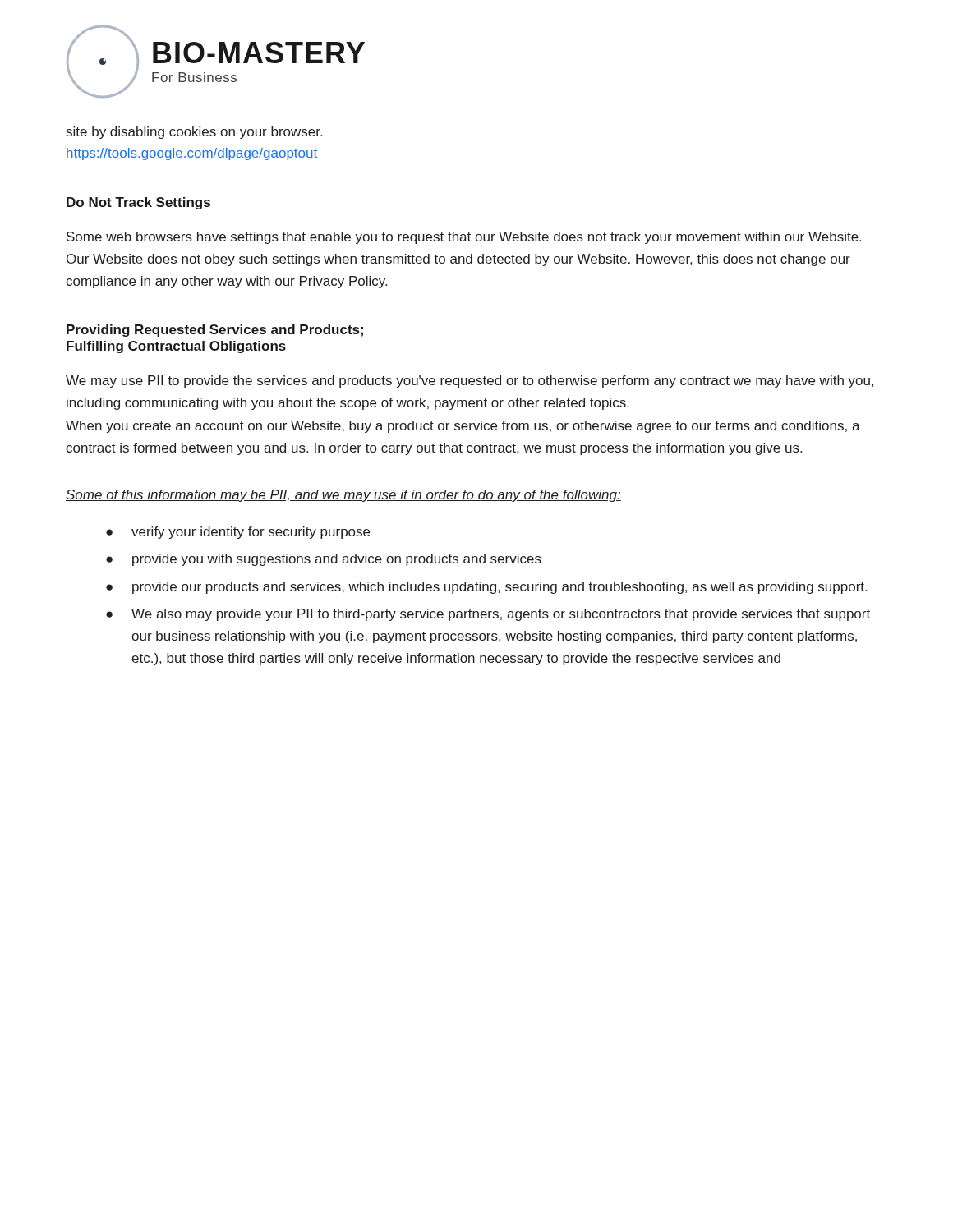Navigate to the text starting "Some web browsers have"
Screen dimensions: 1232x953
coord(464,259)
